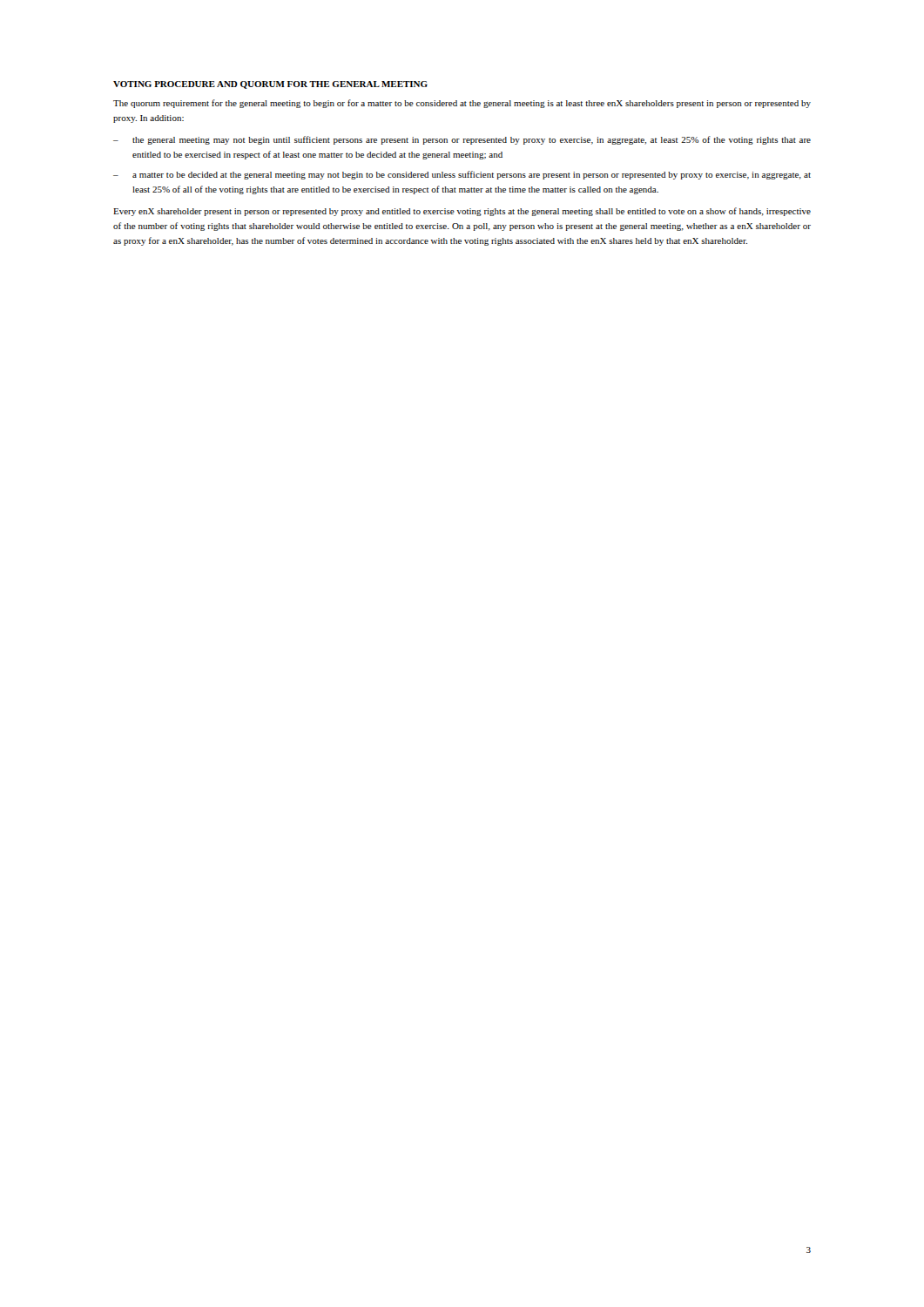Viewport: 924px width, 1307px height.
Task: Locate the block of text that opens with "Every enX shareholder"
Action: pos(462,226)
